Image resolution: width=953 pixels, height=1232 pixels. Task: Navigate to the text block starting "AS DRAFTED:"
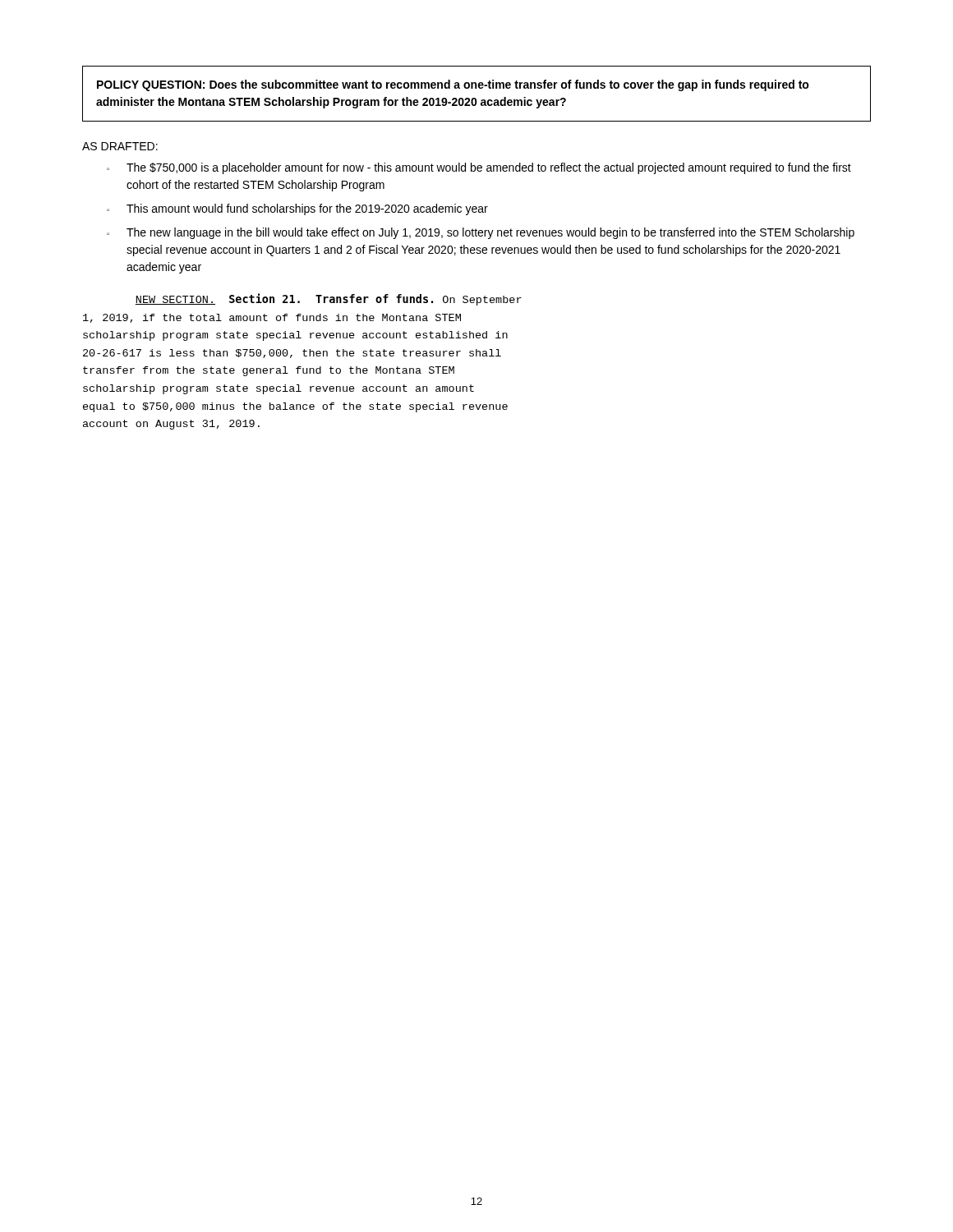pyautogui.click(x=120, y=146)
